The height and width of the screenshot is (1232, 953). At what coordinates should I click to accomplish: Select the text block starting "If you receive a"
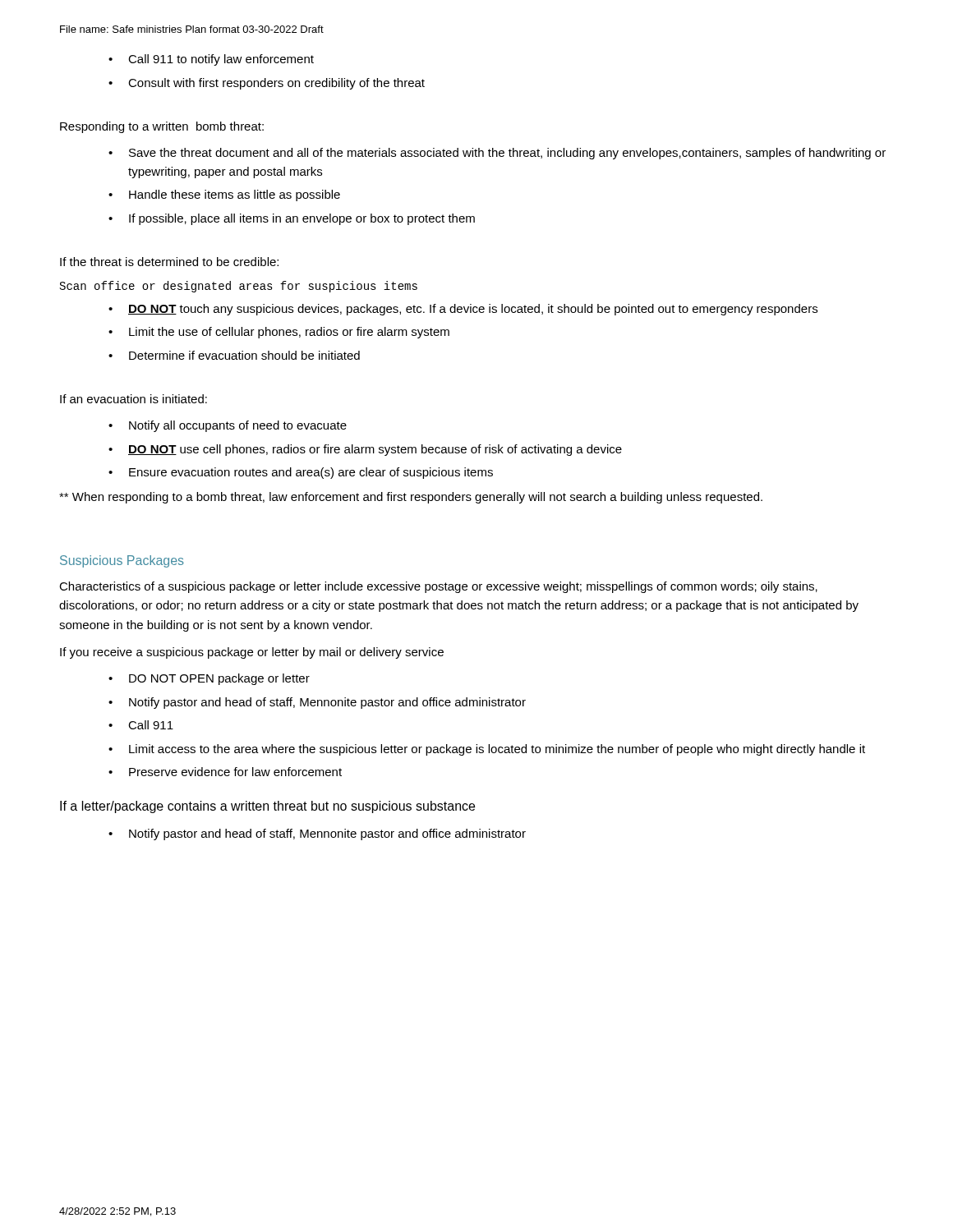(252, 652)
